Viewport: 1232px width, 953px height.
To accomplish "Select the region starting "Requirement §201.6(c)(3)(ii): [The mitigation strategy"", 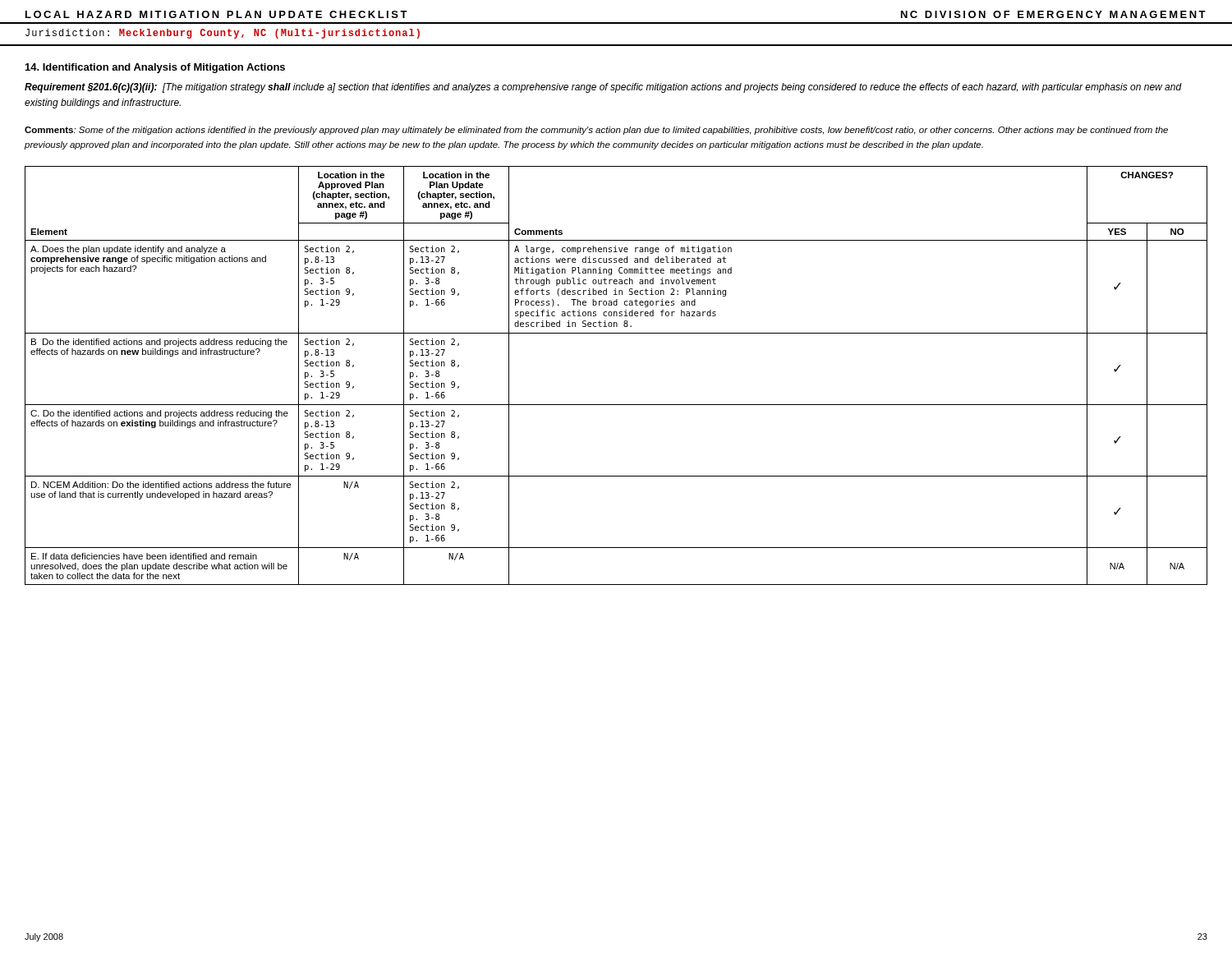I will coord(603,95).
